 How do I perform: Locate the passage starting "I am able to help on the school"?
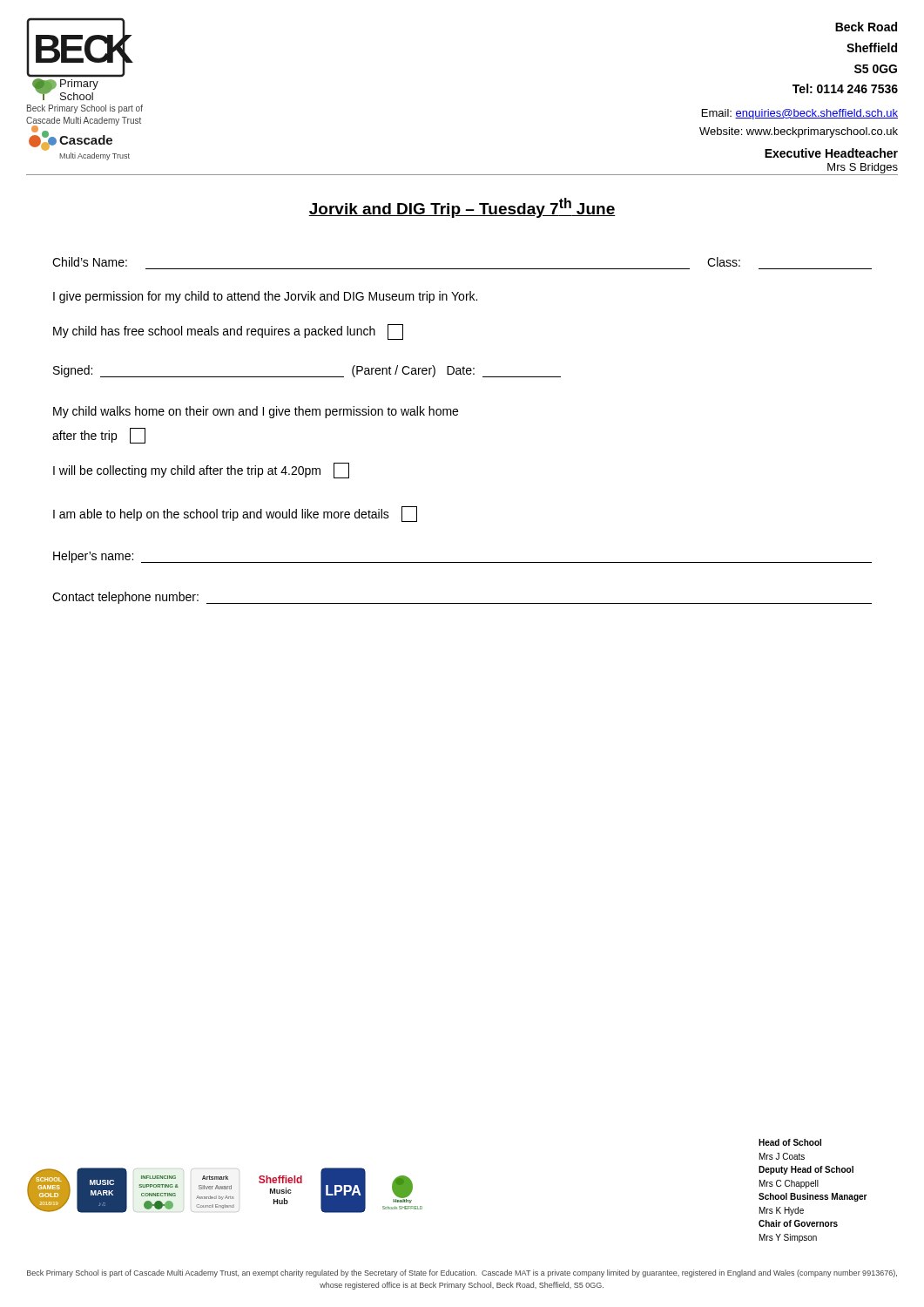[235, 514]
